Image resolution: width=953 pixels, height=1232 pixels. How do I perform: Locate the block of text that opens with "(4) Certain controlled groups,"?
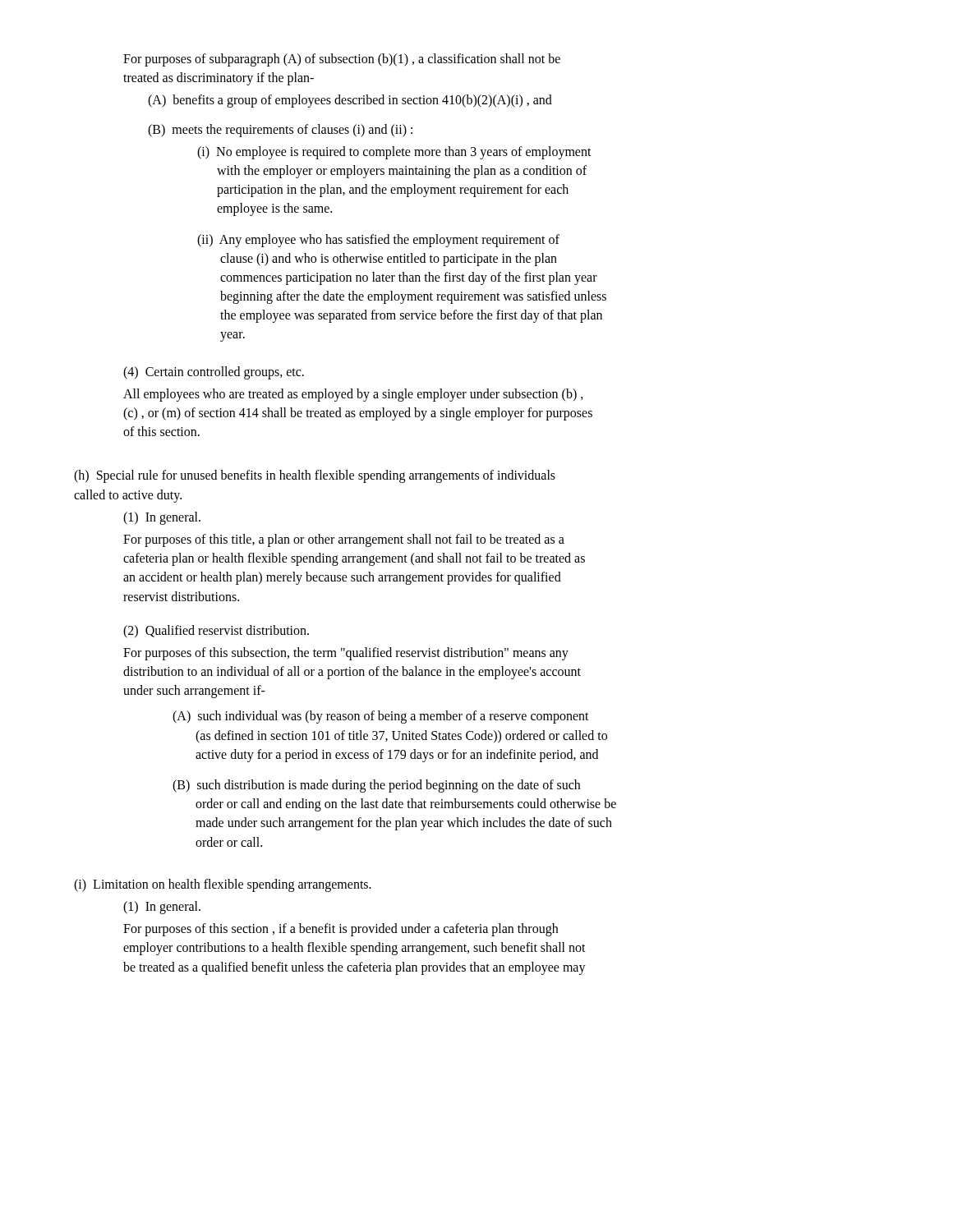click(214, 371)
